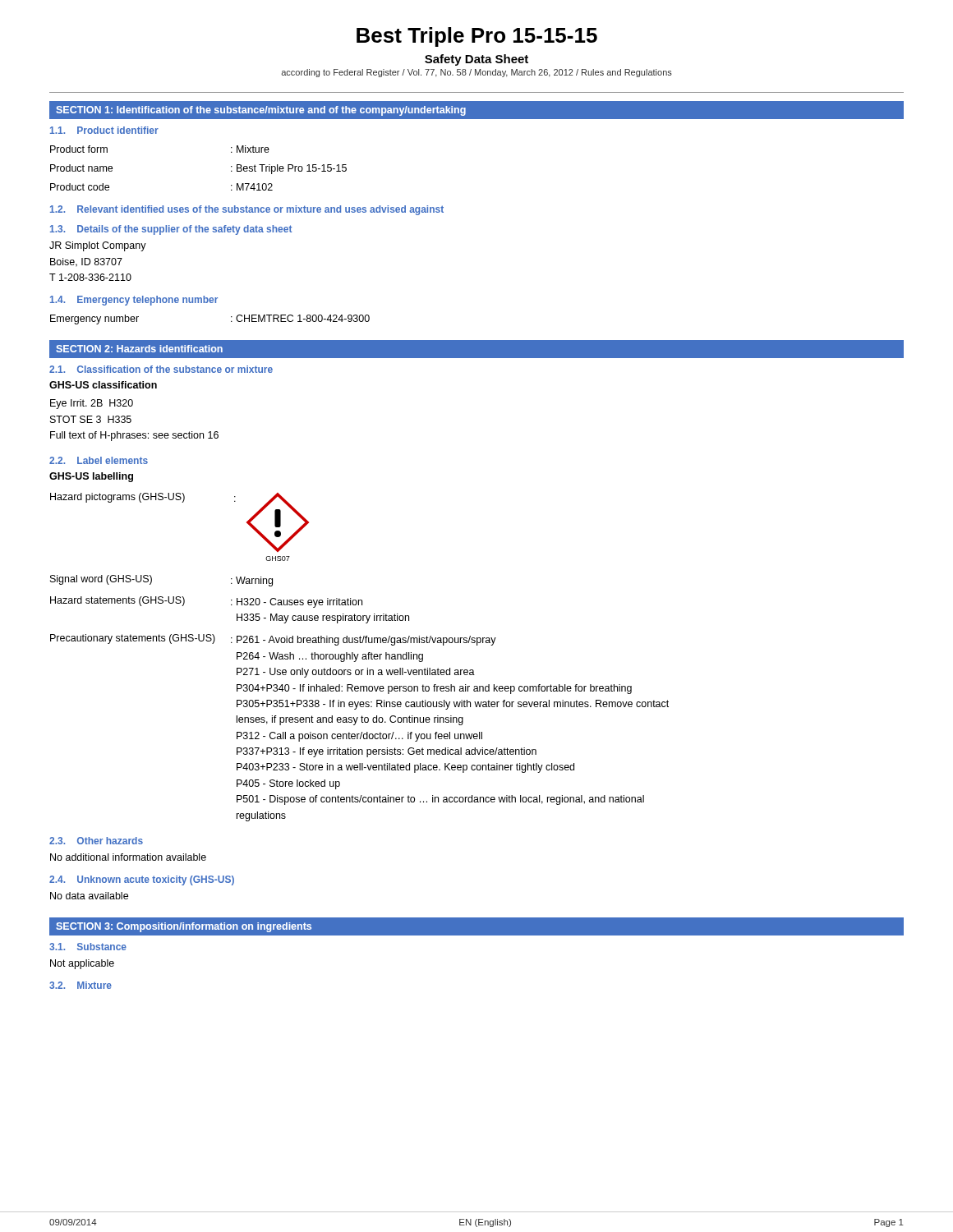This screenshot has width=953, height=1232.
Task: Click on the section header containing "Safety Data Sheet"
Action: (476, 59)
